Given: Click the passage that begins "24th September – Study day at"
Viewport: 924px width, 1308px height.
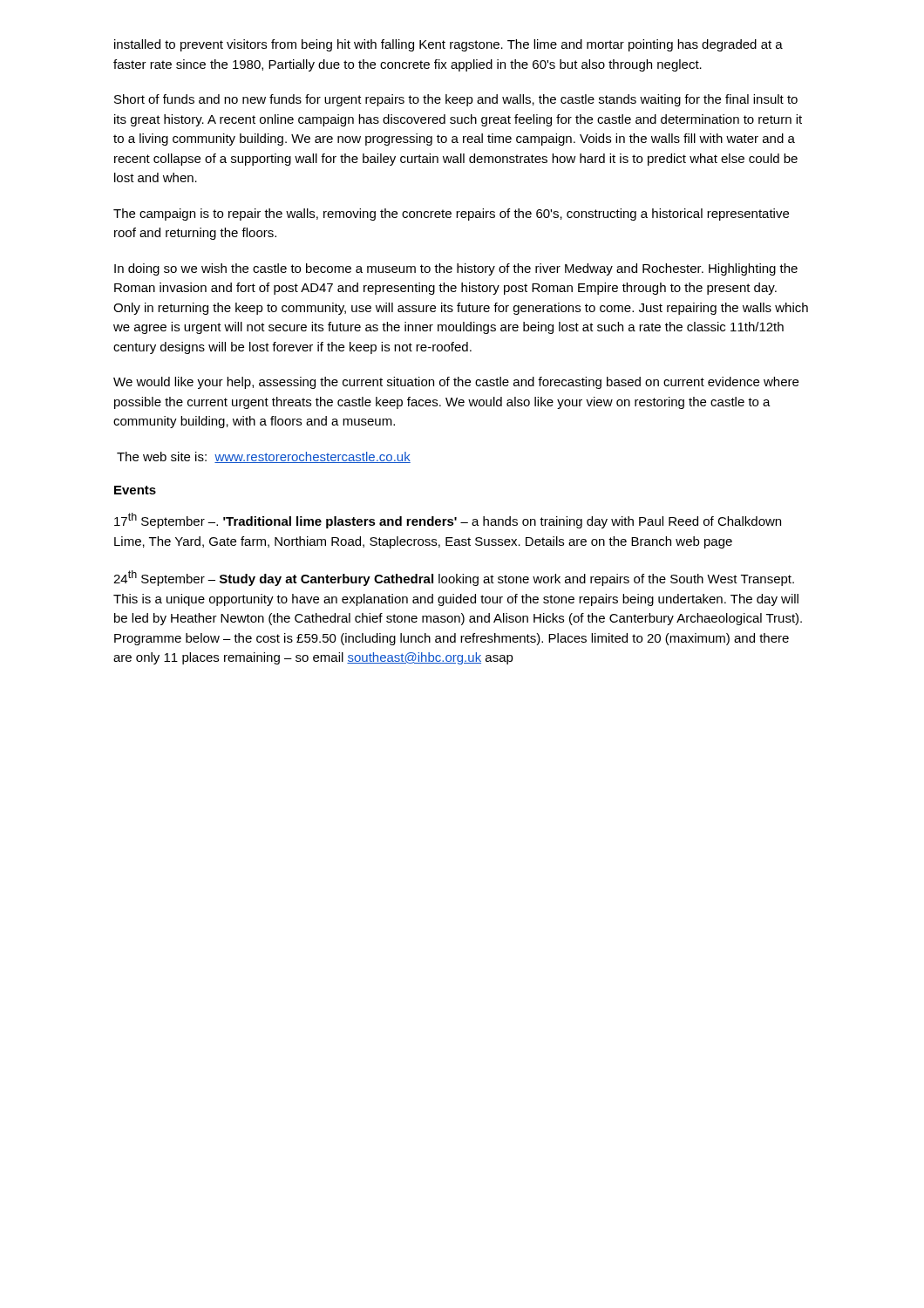Looking at the screenshot, I should click(458, 617).
